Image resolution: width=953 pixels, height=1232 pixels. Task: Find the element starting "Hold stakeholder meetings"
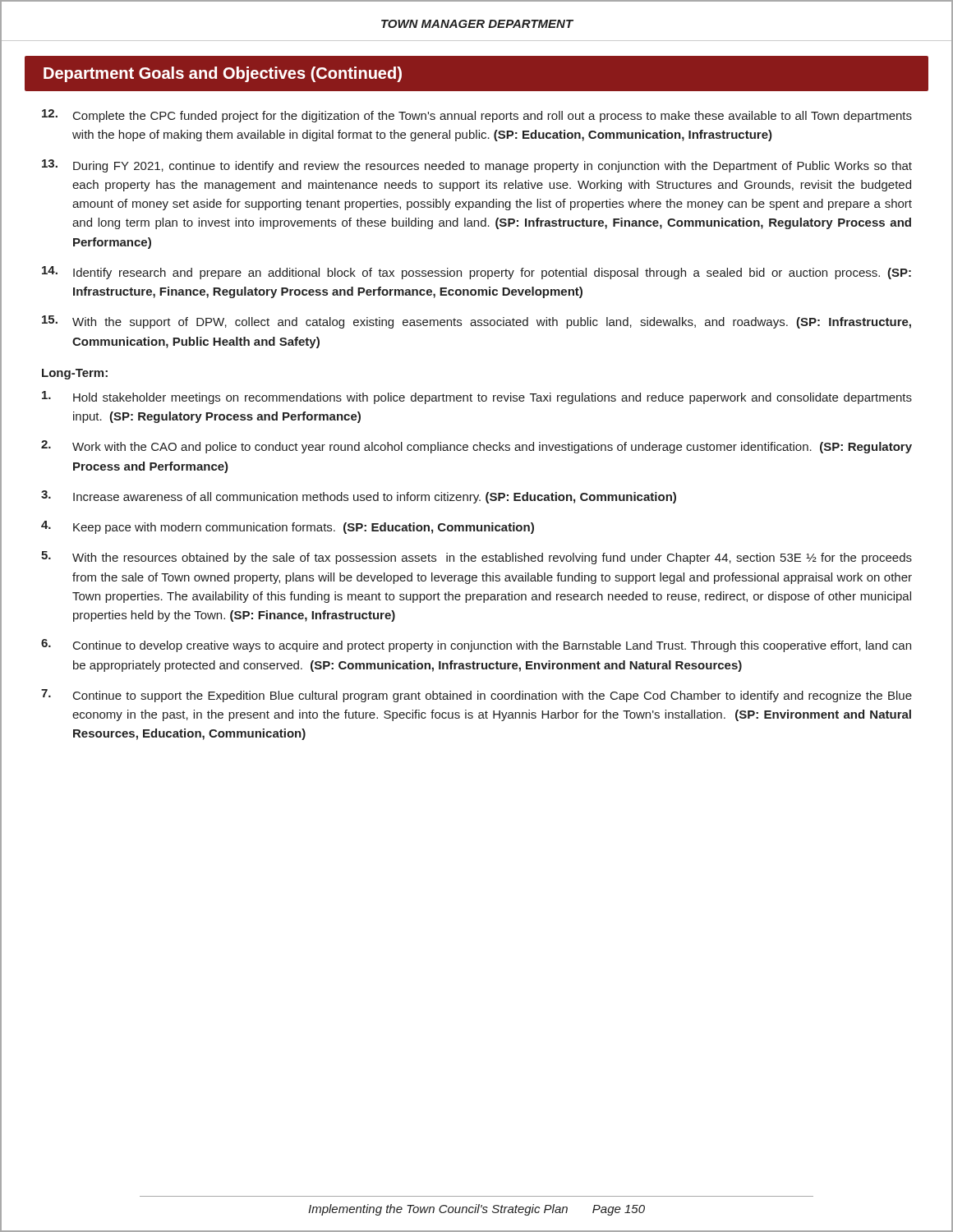click(x=476, y=407)
